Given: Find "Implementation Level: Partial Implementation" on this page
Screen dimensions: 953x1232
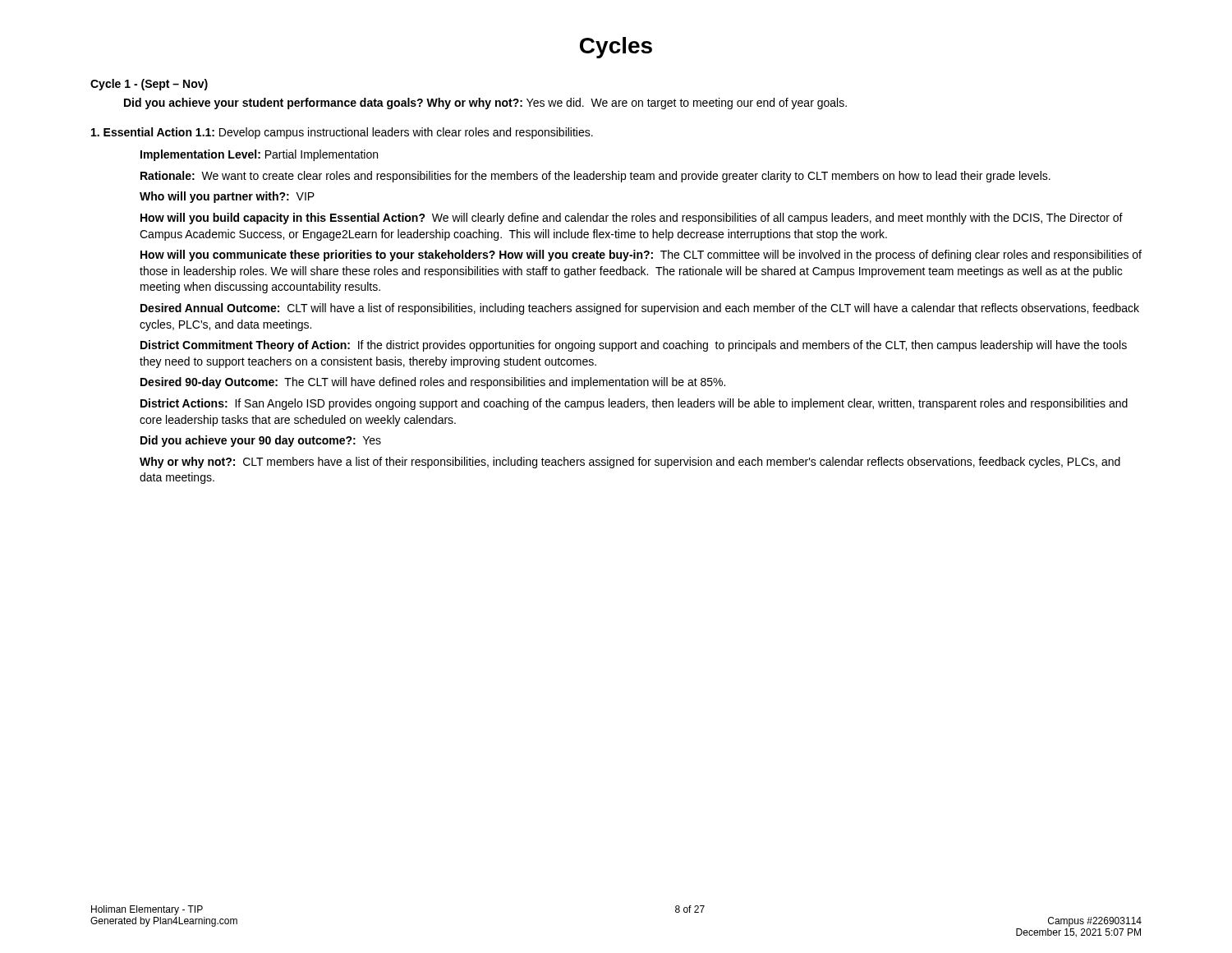Looking at the screenshot, I should [259, 155].
